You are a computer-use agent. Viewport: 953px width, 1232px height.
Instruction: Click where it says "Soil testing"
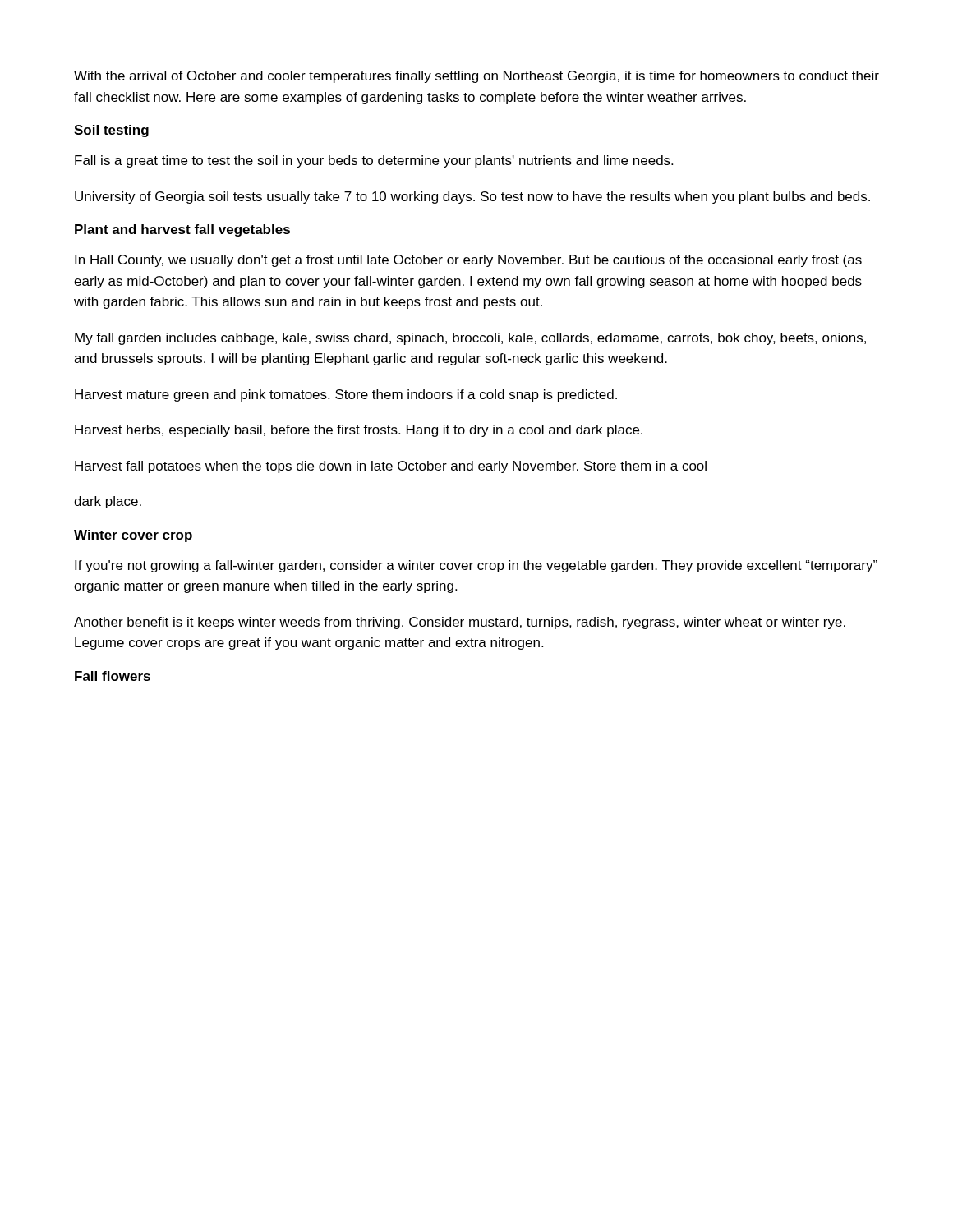(112, 130)
